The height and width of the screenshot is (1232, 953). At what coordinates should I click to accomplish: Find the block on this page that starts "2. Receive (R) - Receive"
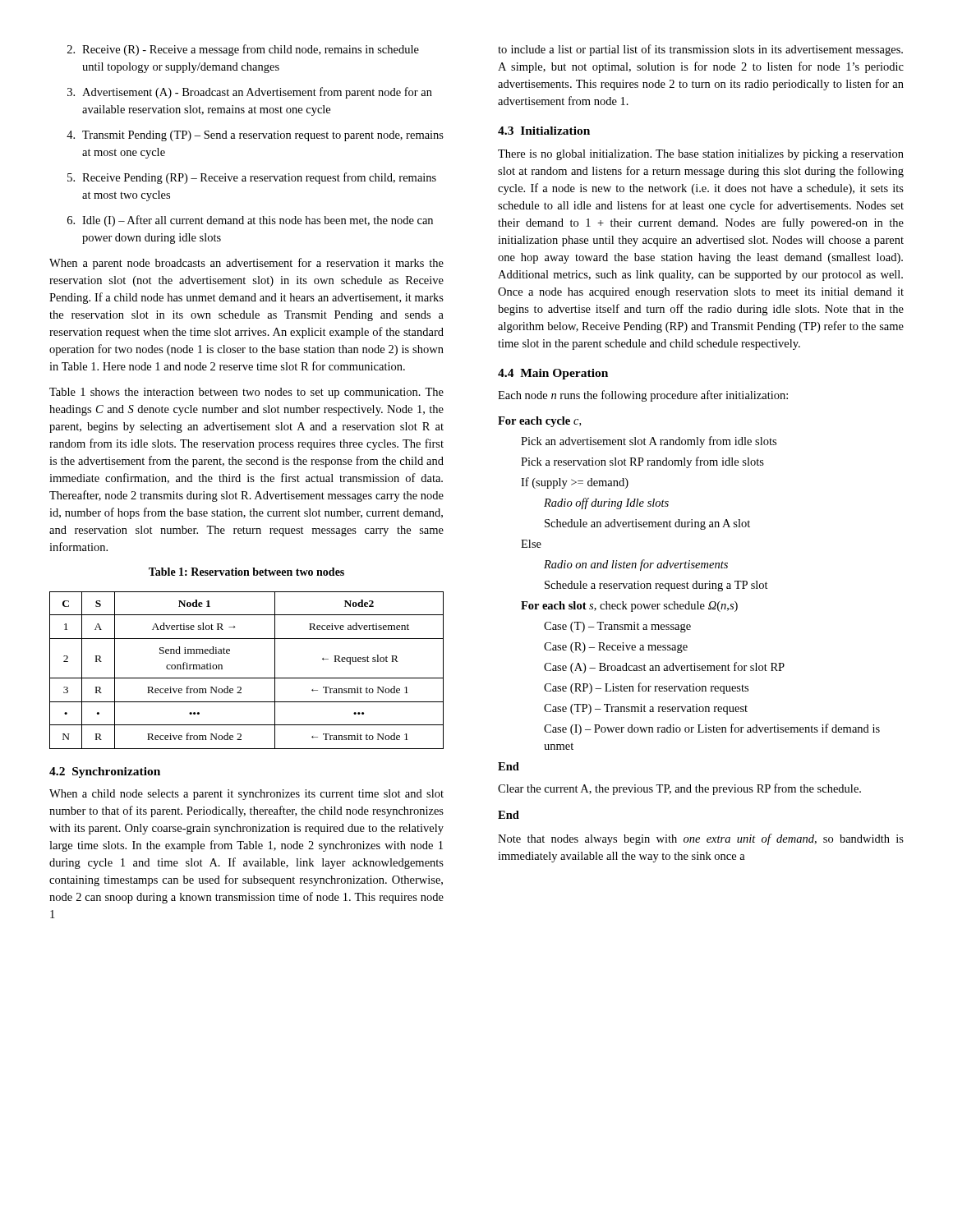click(x=246, y=58)
